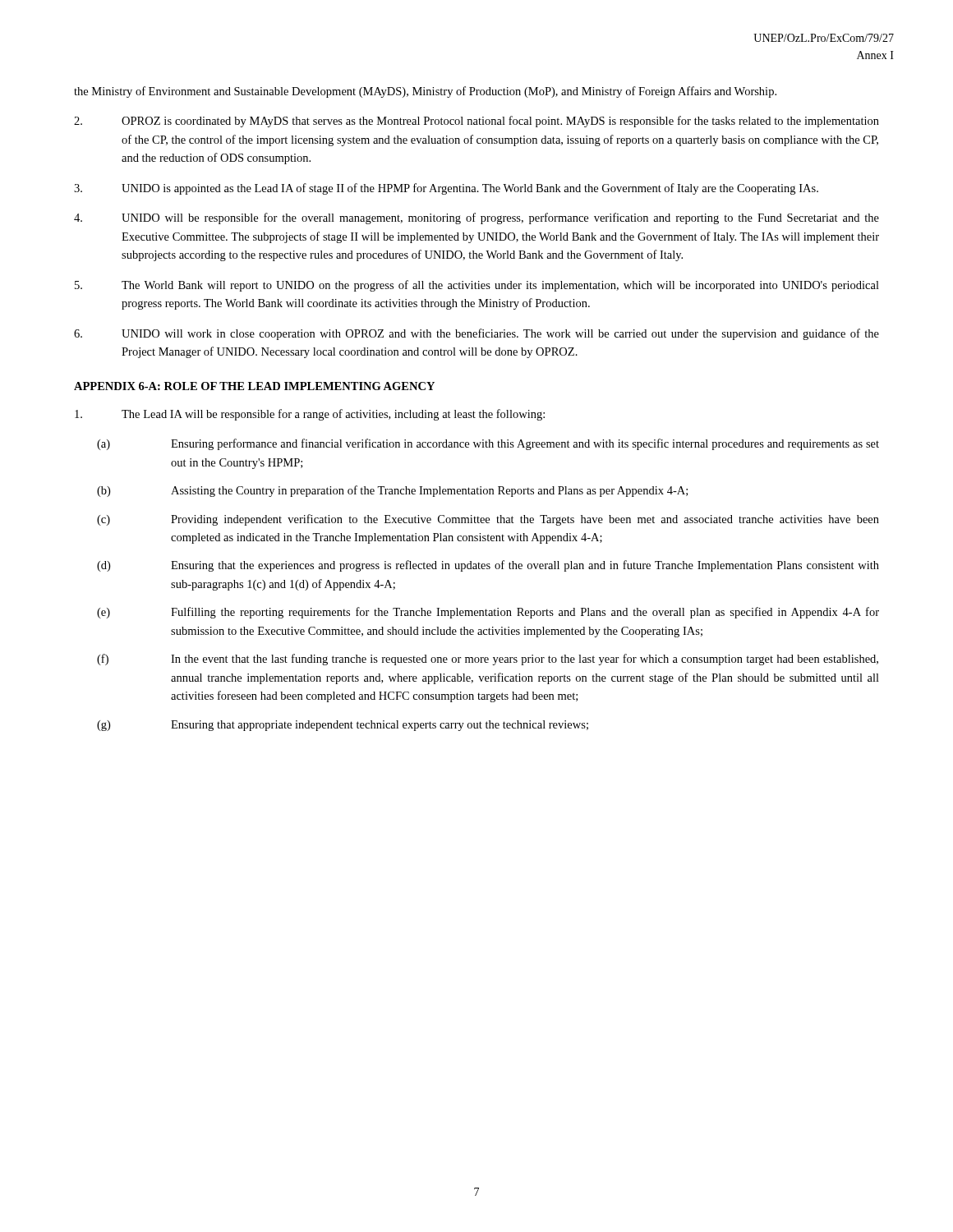Viewport: 953px width, 1232px height.
Task: Click on the text block that says "UNIDO will be responsible for"
Action: [476, 237]
